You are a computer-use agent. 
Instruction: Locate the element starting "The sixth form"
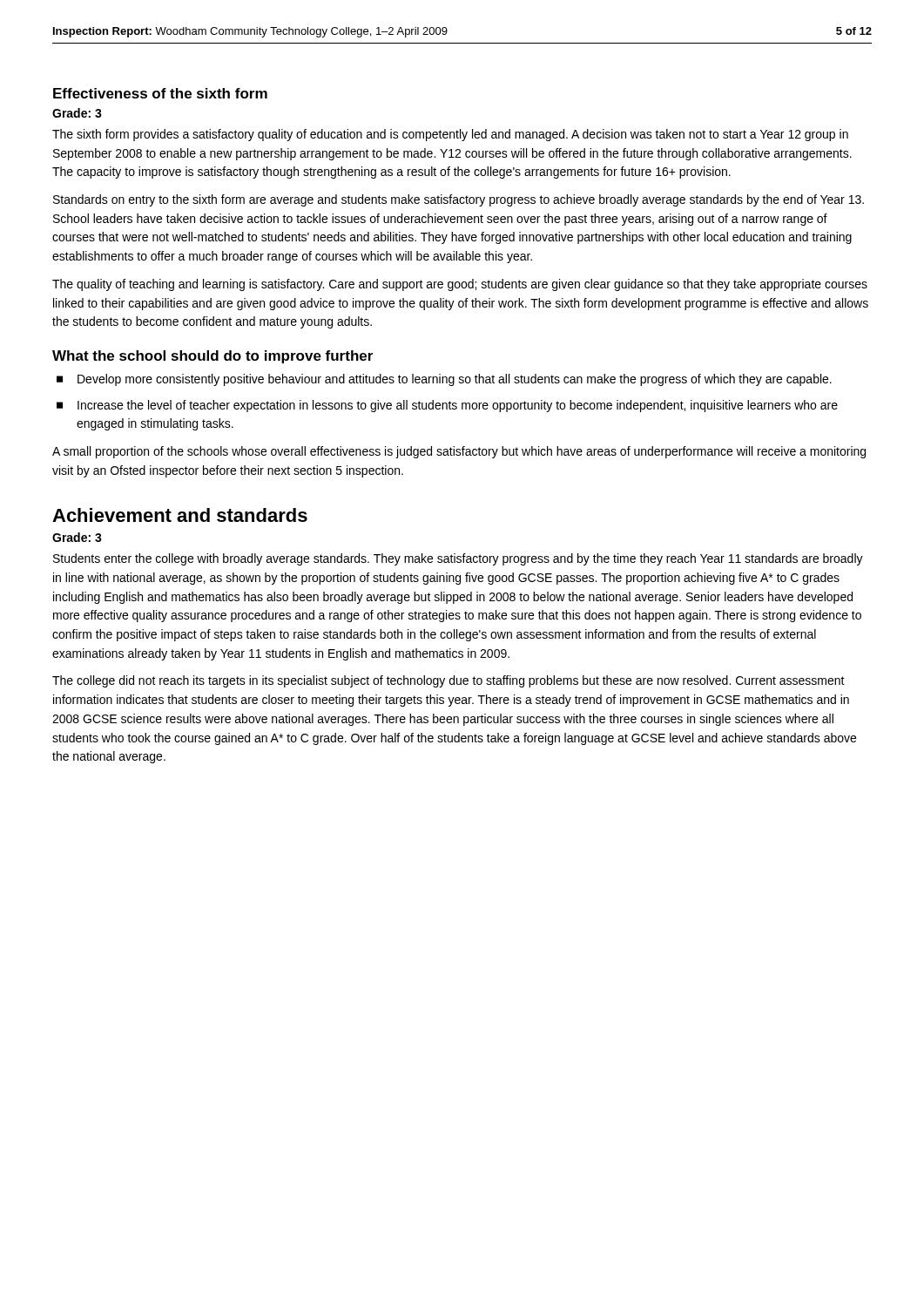(x=452, y=153)
